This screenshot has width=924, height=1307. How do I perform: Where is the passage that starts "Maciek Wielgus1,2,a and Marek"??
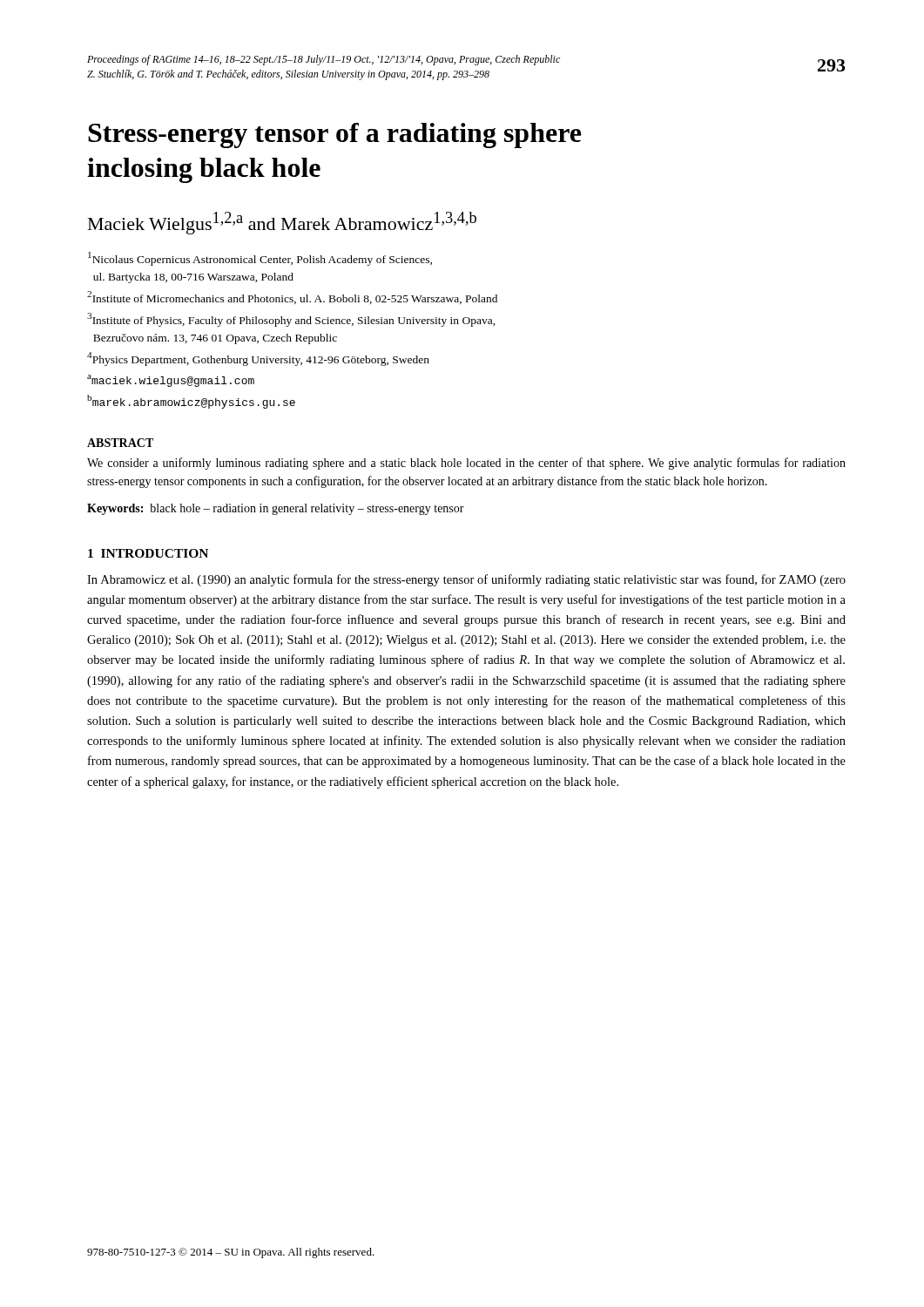coord(466,310)
